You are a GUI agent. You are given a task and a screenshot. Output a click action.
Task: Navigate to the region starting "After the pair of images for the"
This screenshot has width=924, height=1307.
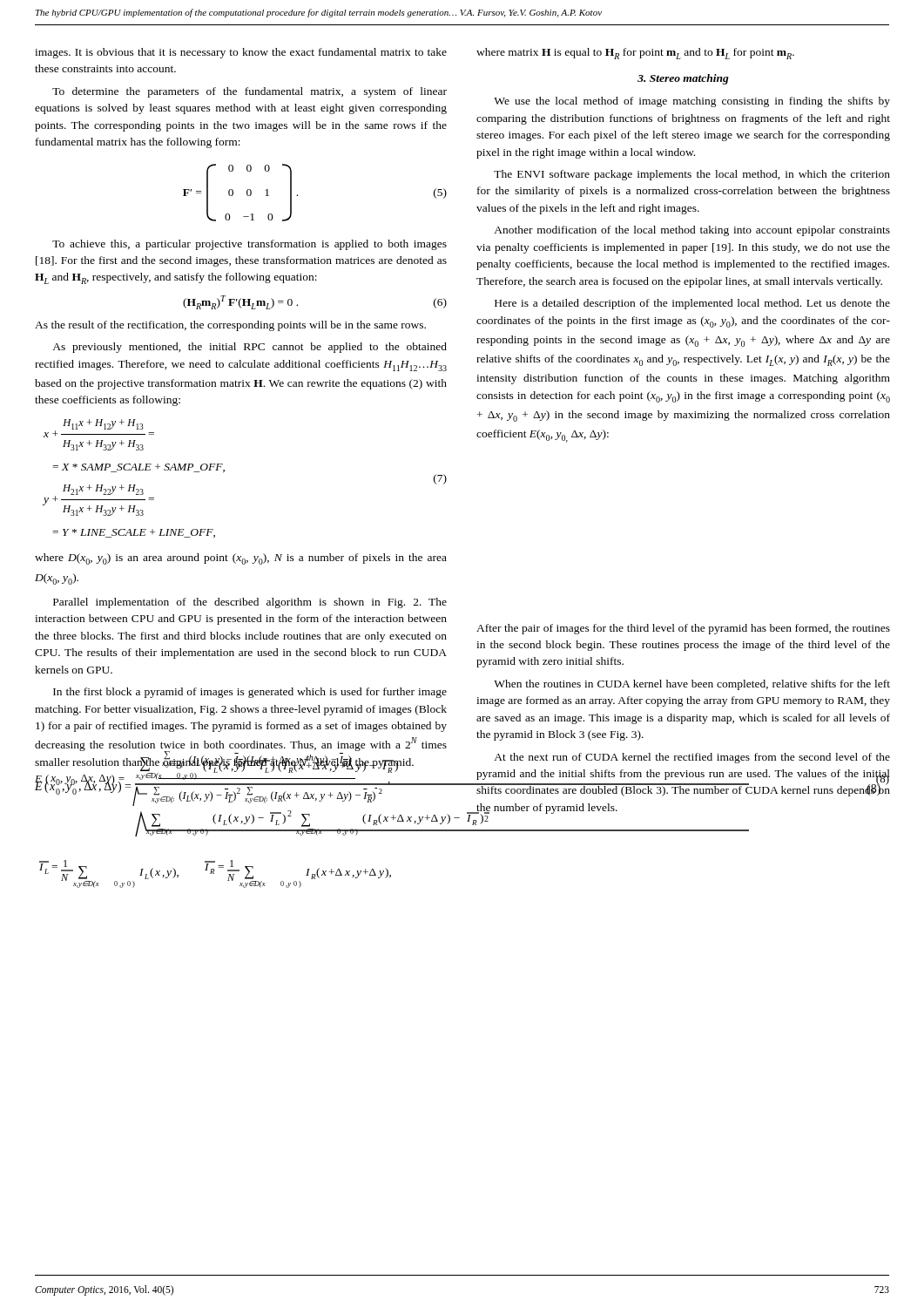click(x=683, y=717)
